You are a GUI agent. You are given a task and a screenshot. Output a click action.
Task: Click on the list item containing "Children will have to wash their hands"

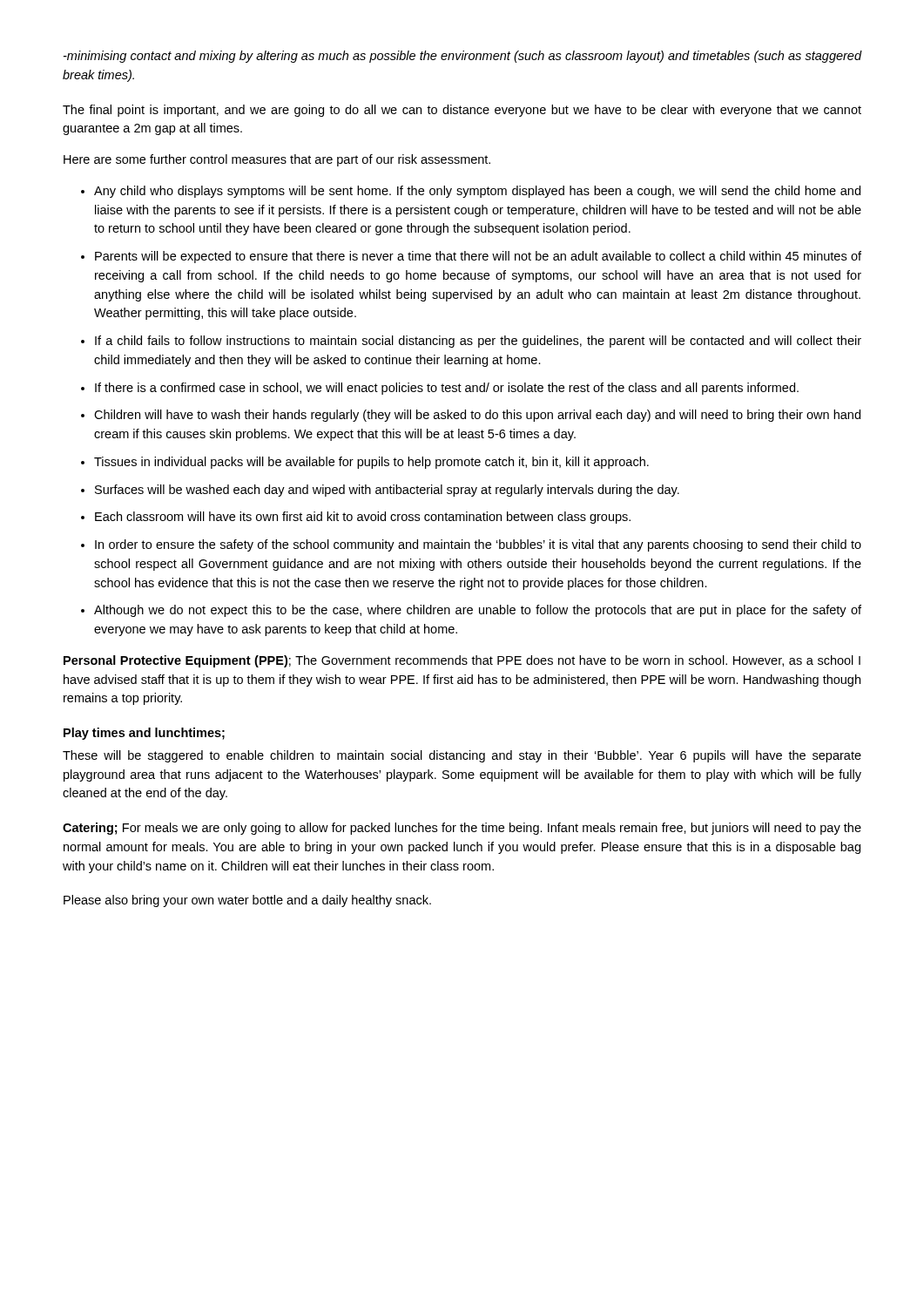click(x=478, y=424)
